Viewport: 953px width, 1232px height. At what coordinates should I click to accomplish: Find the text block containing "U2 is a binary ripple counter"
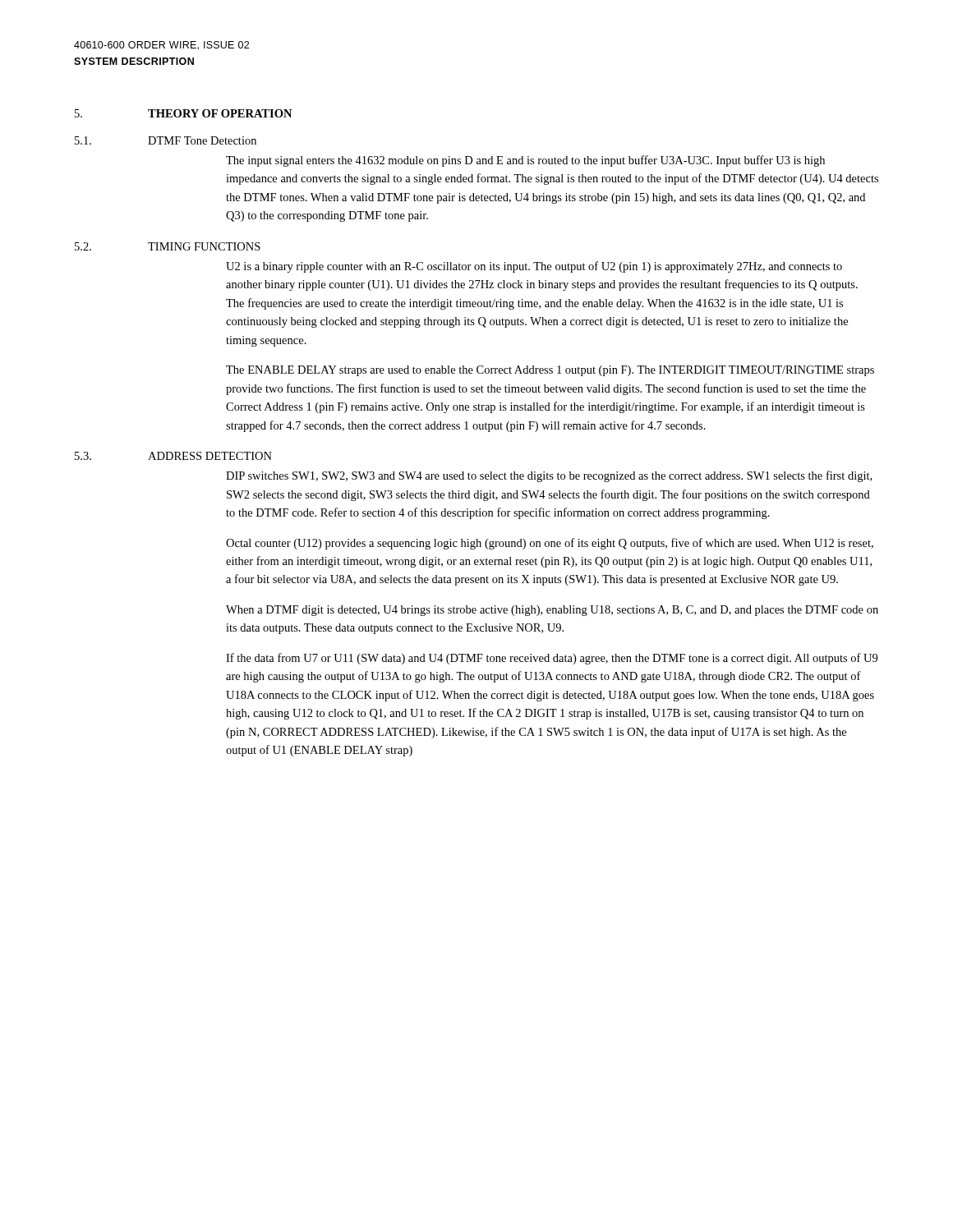[542, 303]
